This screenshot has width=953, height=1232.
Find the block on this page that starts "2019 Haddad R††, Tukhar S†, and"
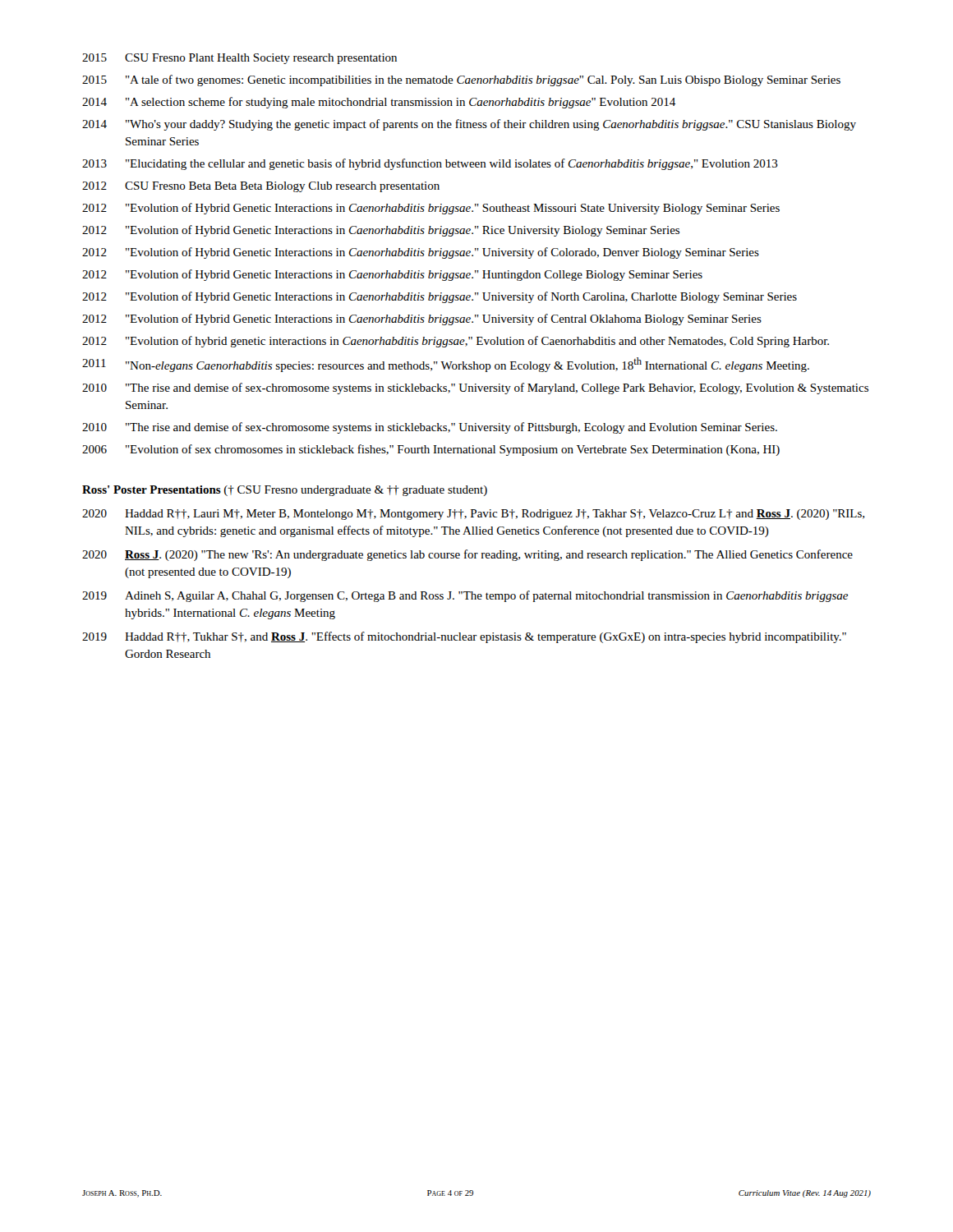[476, 646]
